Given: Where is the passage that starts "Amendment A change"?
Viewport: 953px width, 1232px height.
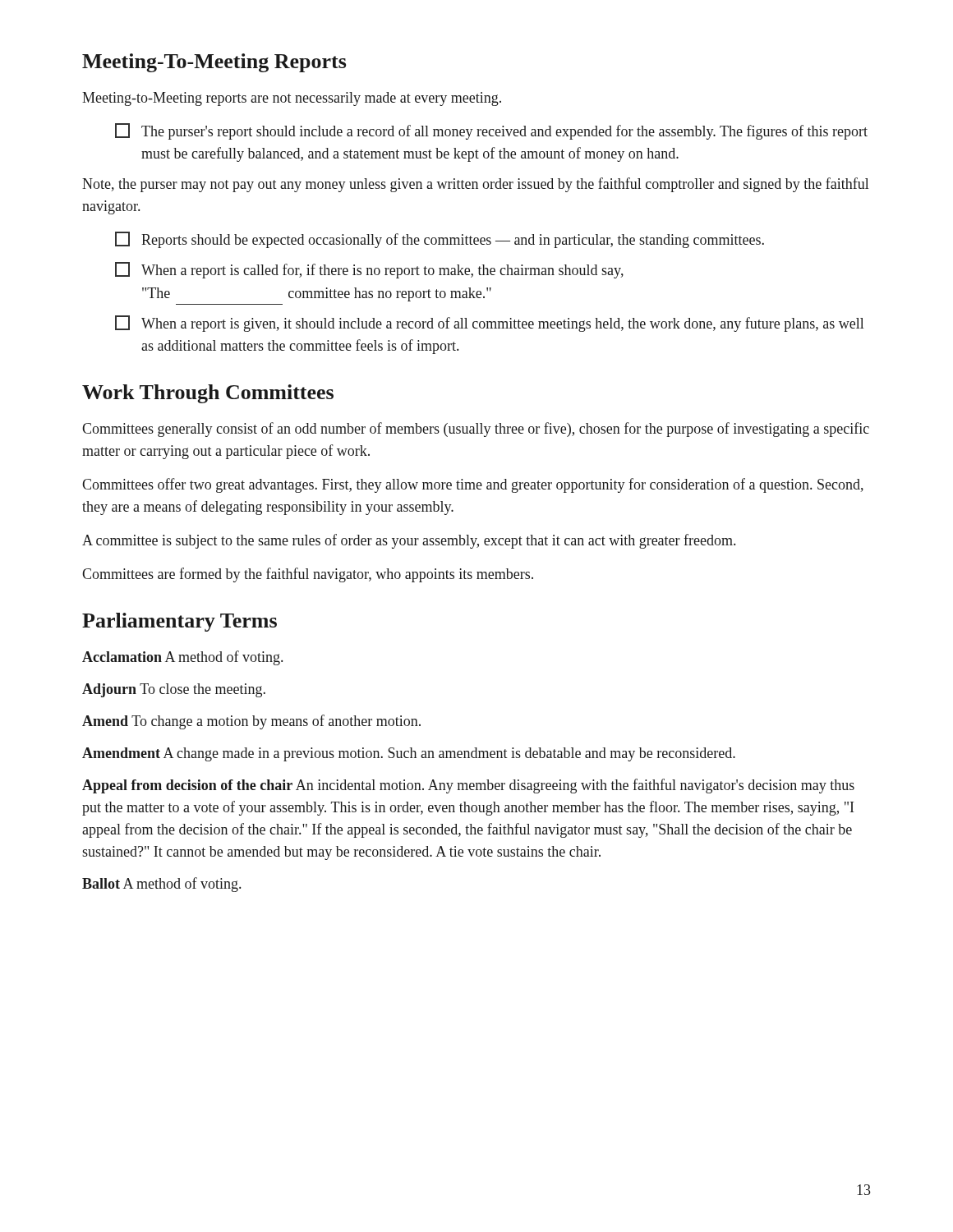Looking at the screenshot, I should [x=476, y=754].
